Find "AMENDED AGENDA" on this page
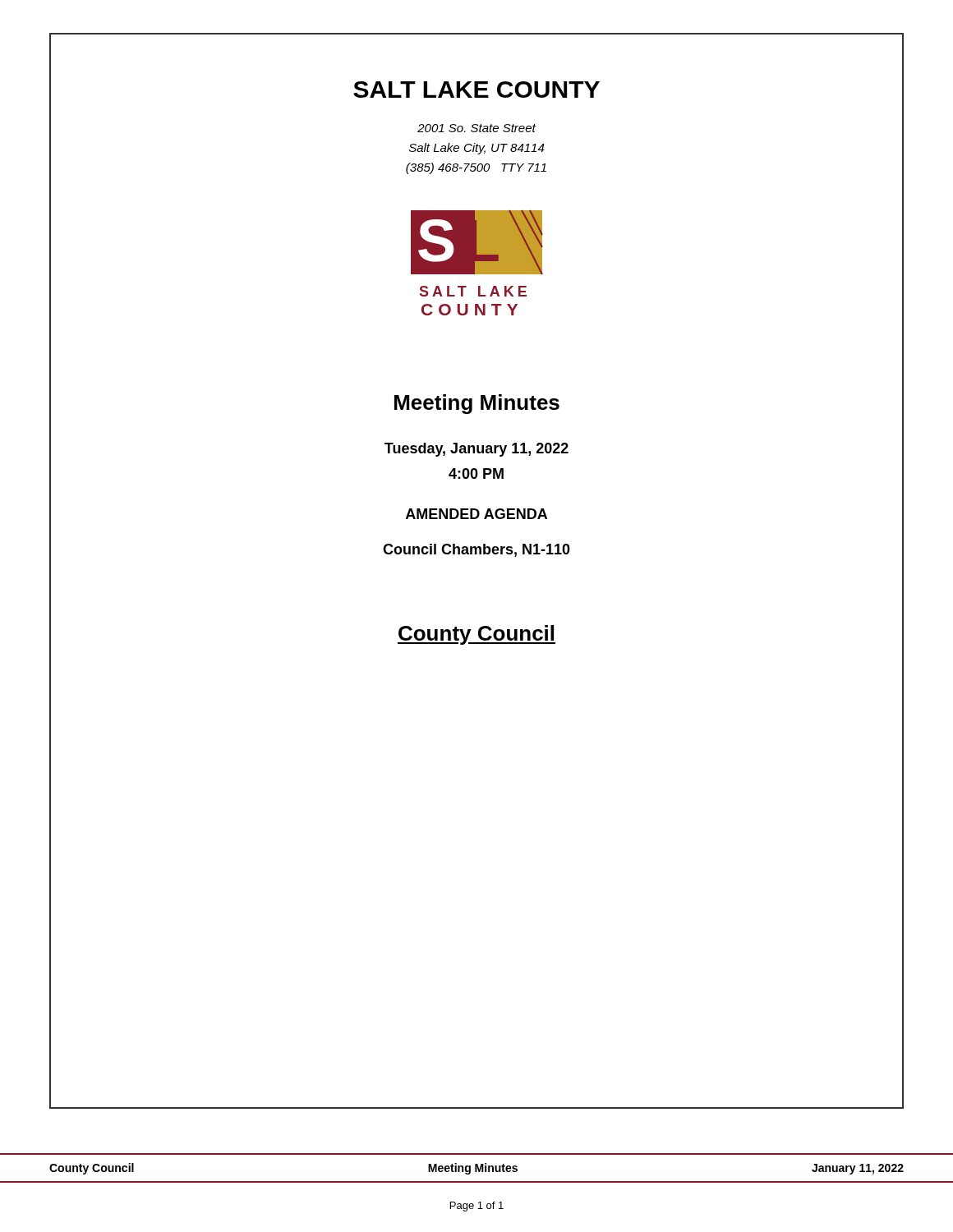Screen dimensions: 1232x953 click(476, 515)
